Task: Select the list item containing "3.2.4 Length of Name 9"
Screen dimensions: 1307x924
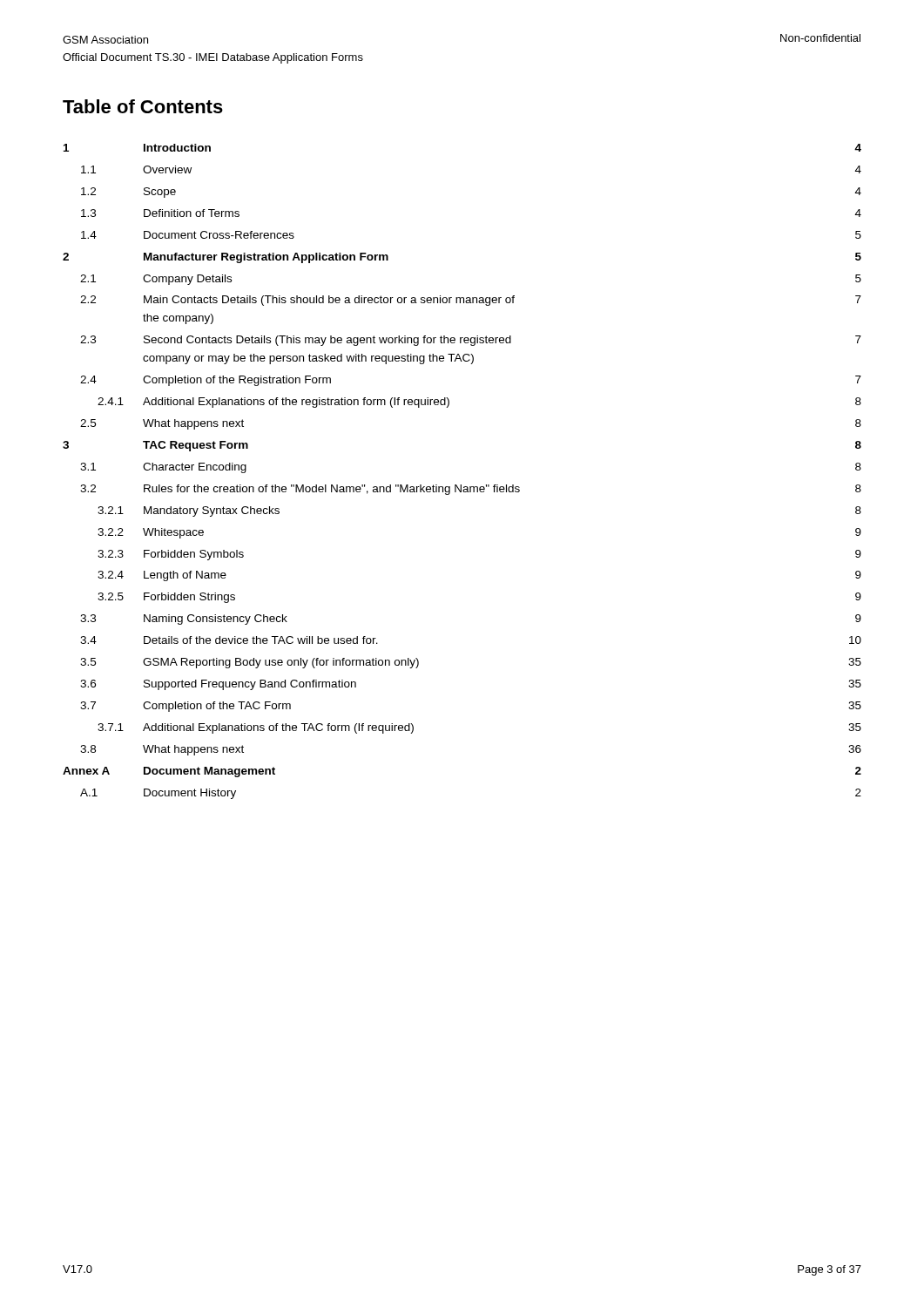Action: [110, 576]
